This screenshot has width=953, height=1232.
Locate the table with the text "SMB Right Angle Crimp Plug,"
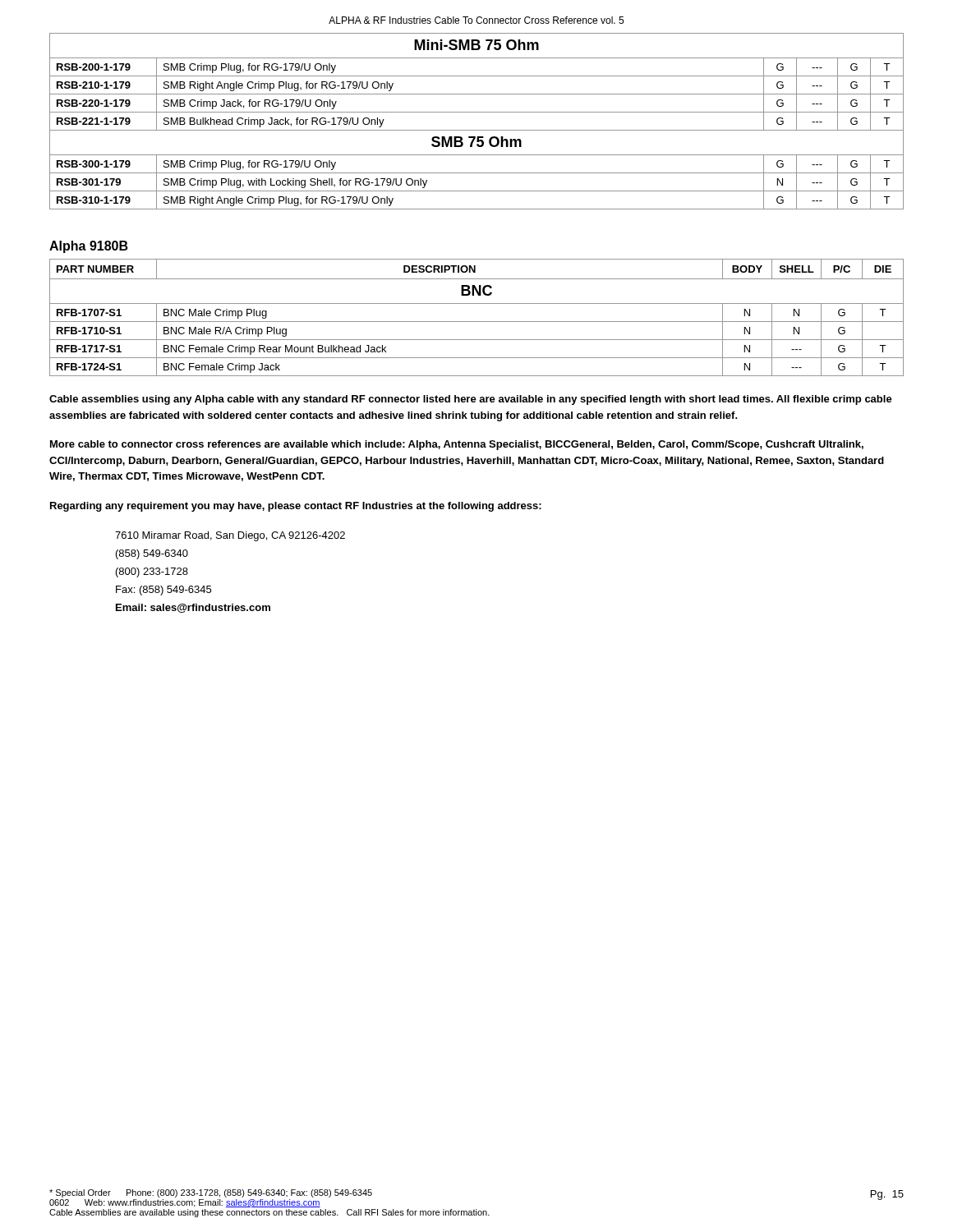(x=476, y=121)
